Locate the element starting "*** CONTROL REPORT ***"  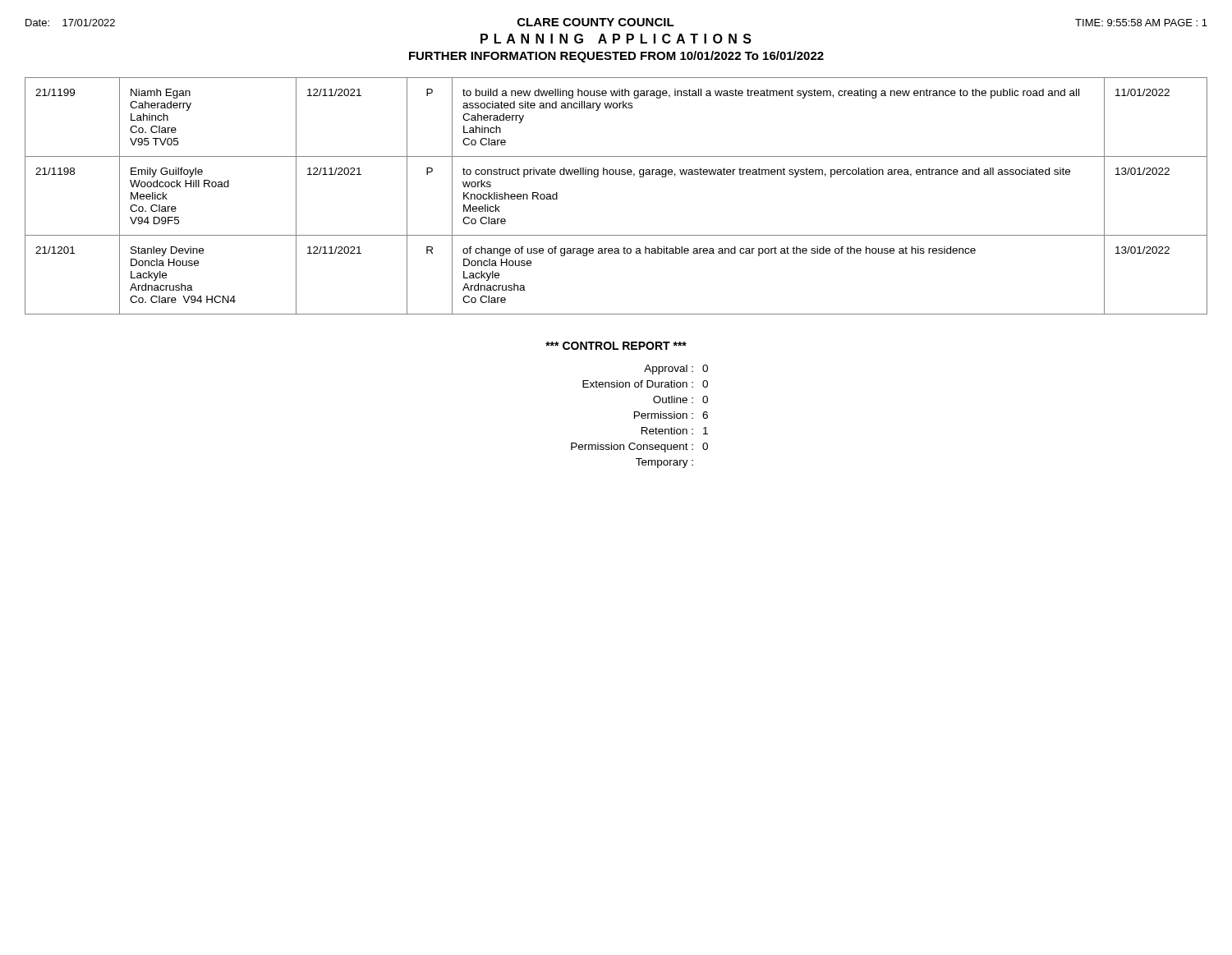coord(616,346)
